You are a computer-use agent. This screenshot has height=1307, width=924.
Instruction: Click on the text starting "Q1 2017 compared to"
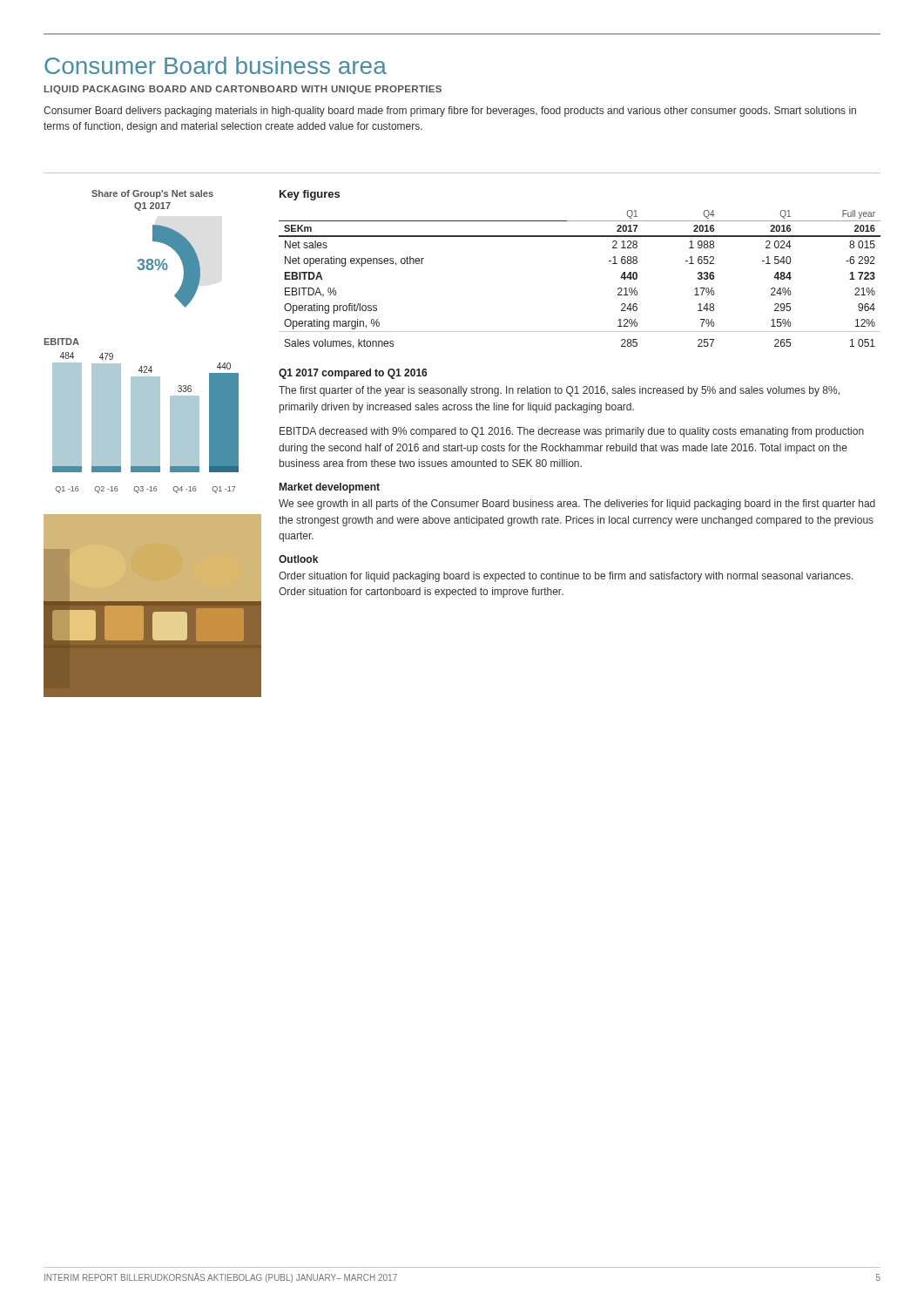pos(353,373)
